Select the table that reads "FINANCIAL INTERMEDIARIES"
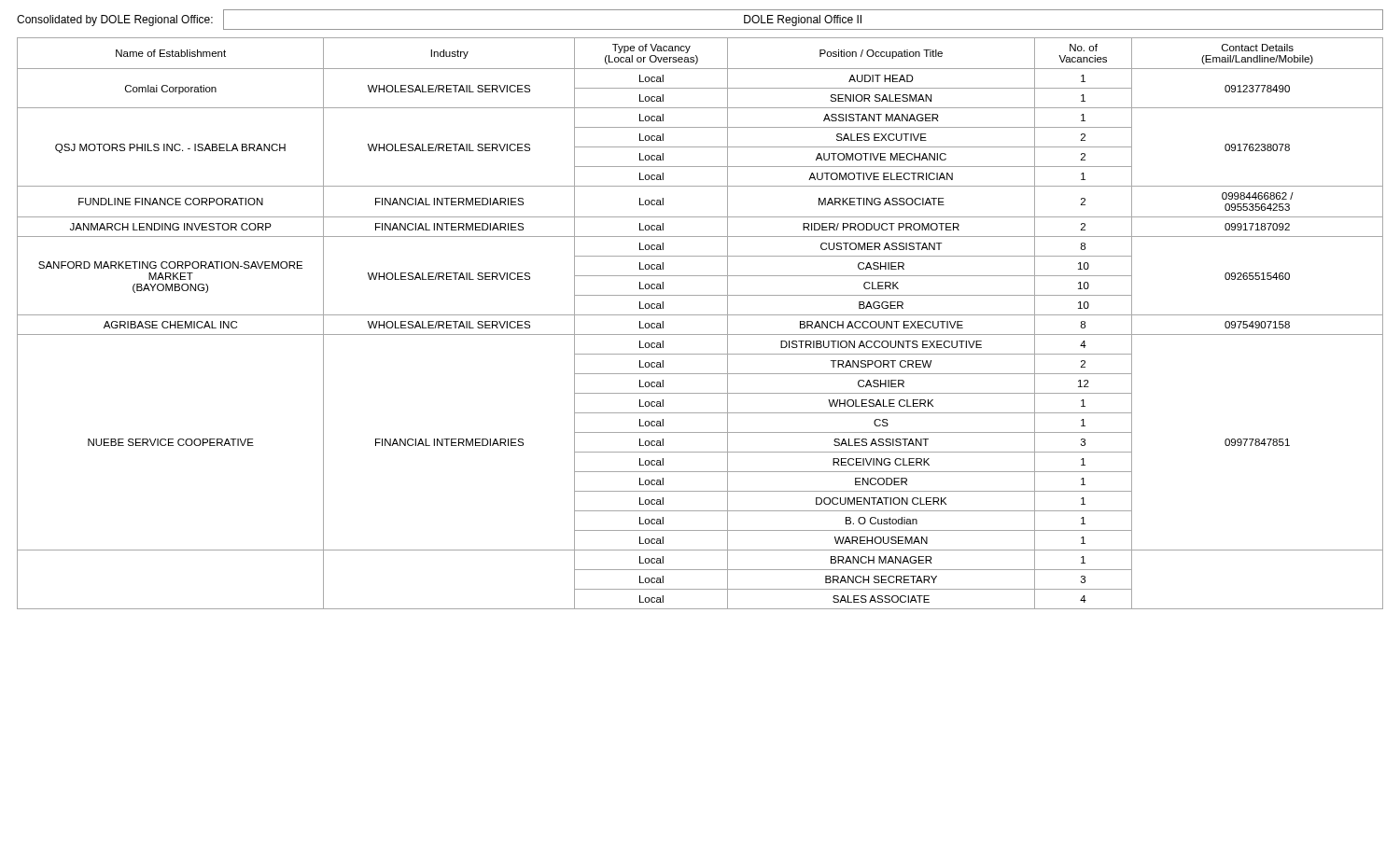Image resolution: width=1400 pixels, height=850 pixels. 700,323
